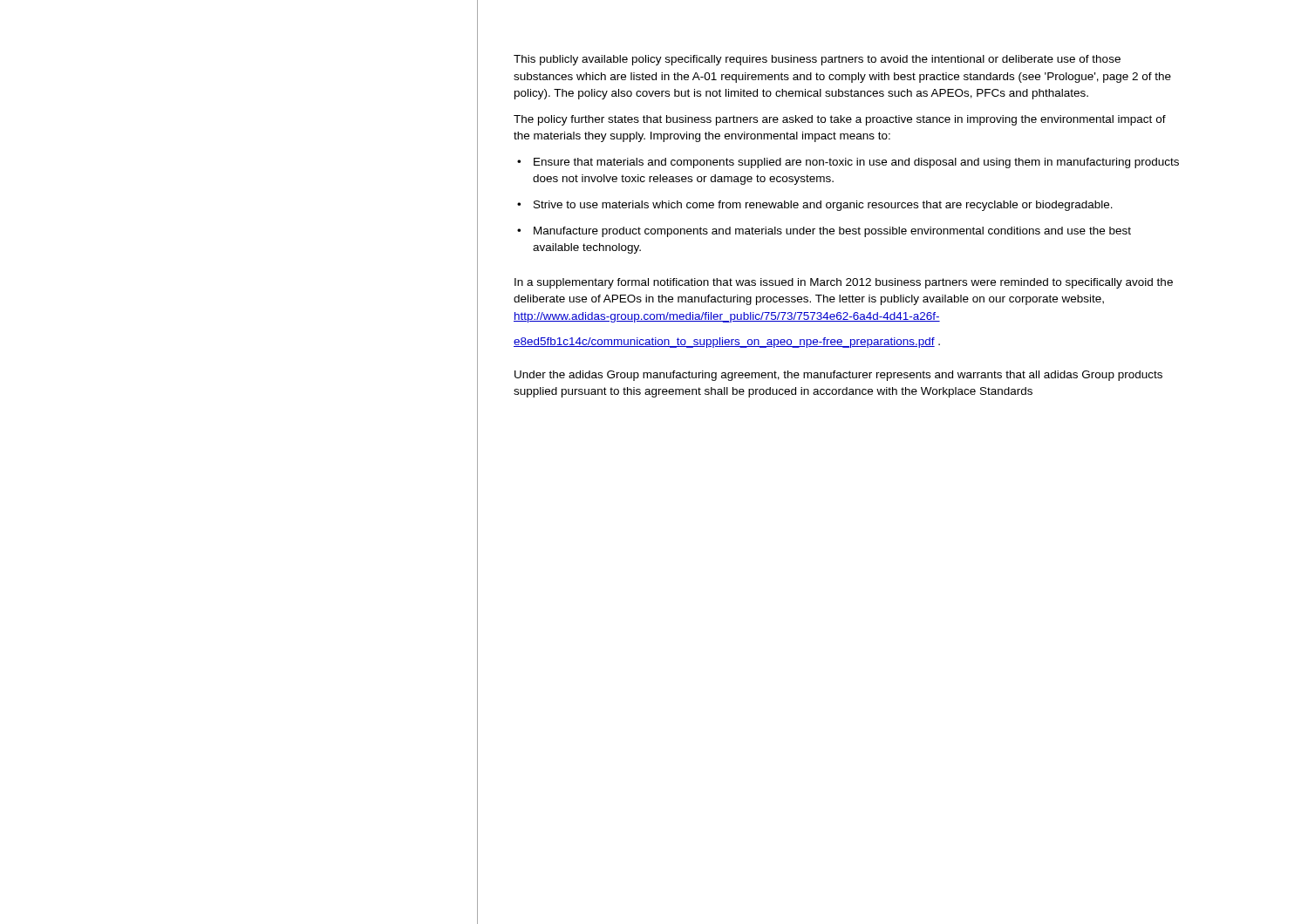This screenshot has height=924, width=1308.
Task: Point to the block beginning "In a supplementary"
Action: click(847, 312)
